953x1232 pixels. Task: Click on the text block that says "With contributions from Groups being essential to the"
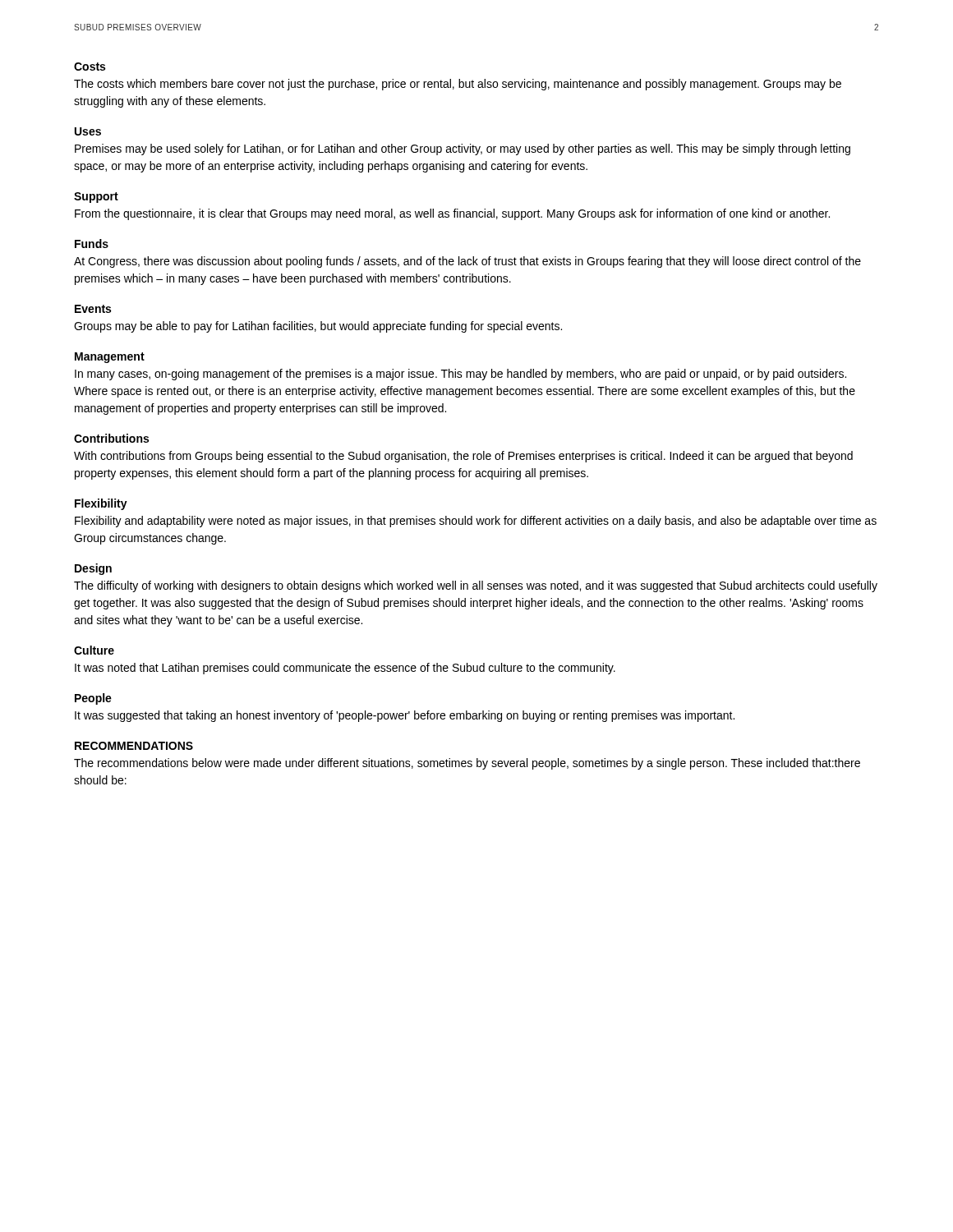(x=464, y=464)
